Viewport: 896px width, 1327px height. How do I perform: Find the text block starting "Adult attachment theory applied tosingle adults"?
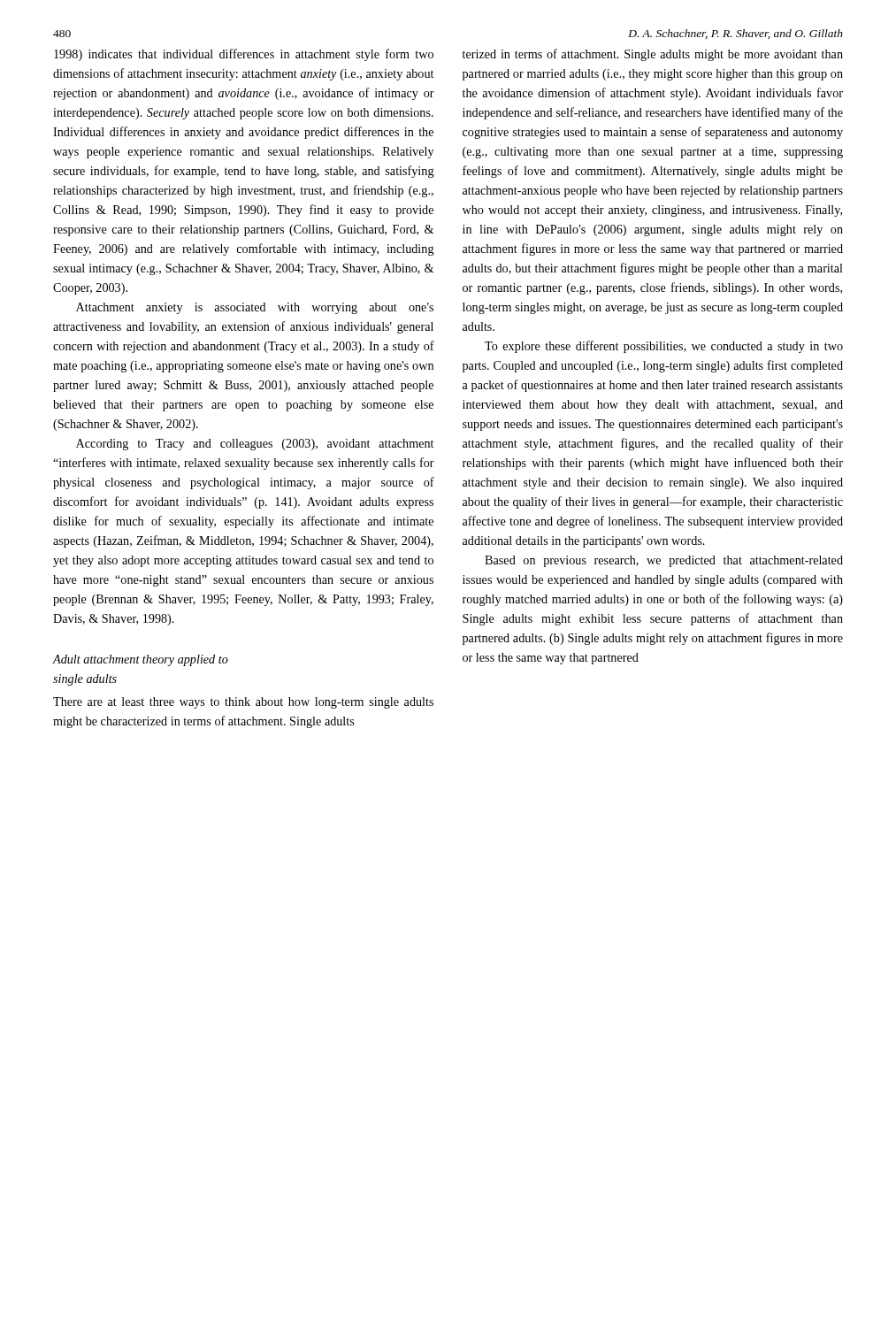point(140,660)
